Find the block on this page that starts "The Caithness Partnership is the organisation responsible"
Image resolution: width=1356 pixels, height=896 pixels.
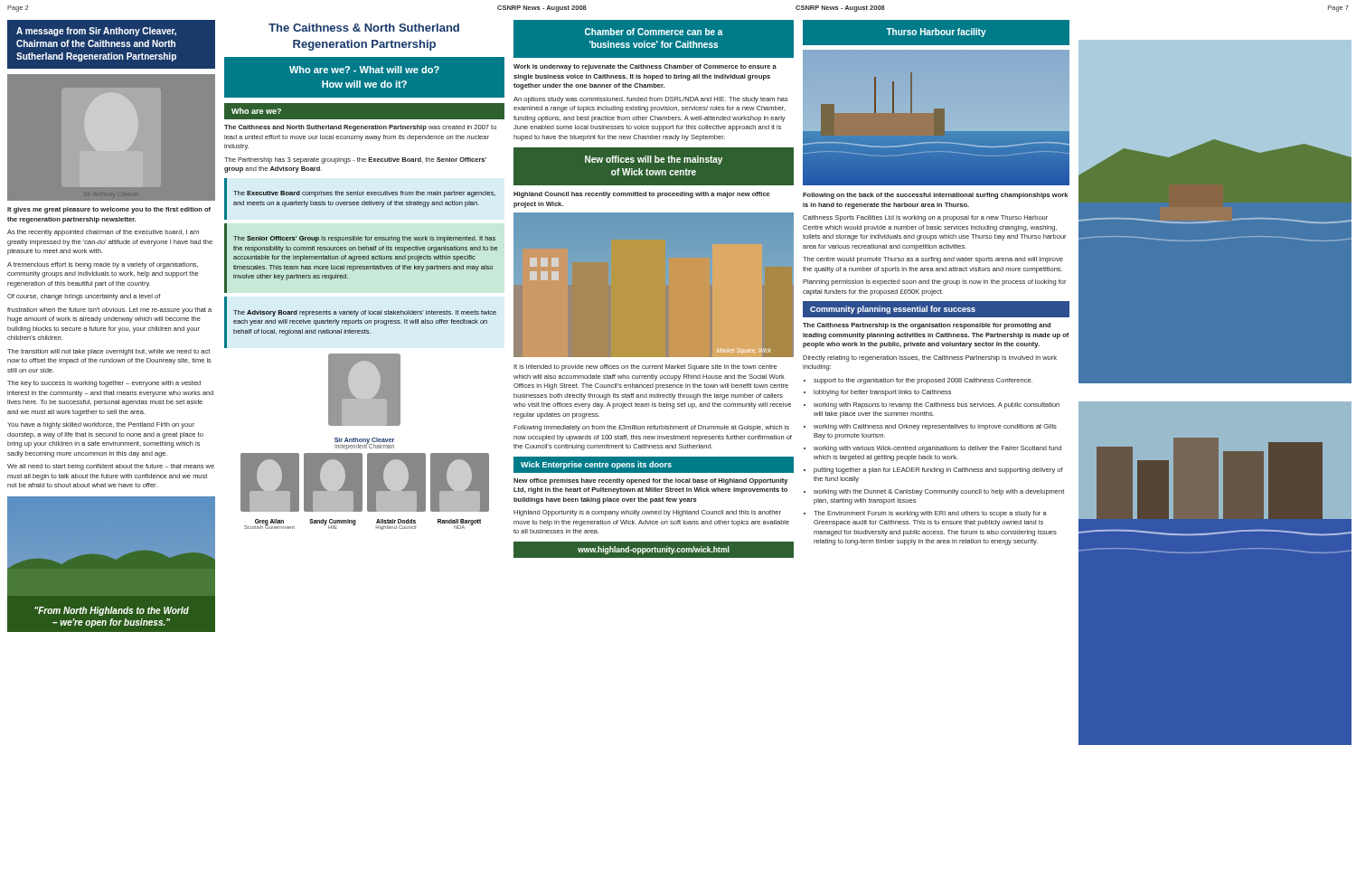coord(936,346)
